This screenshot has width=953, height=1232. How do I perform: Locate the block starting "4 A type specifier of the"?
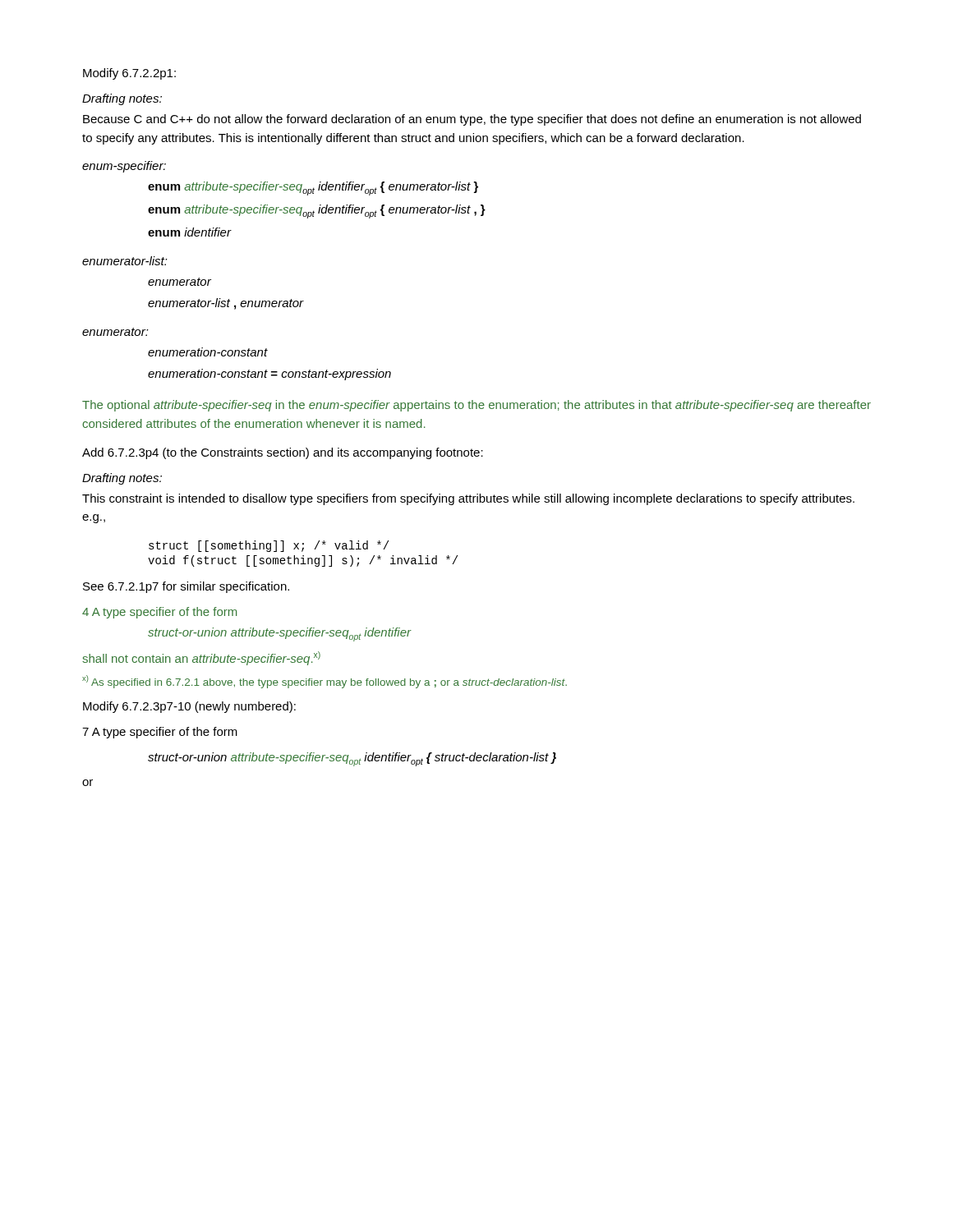[160, 611]
